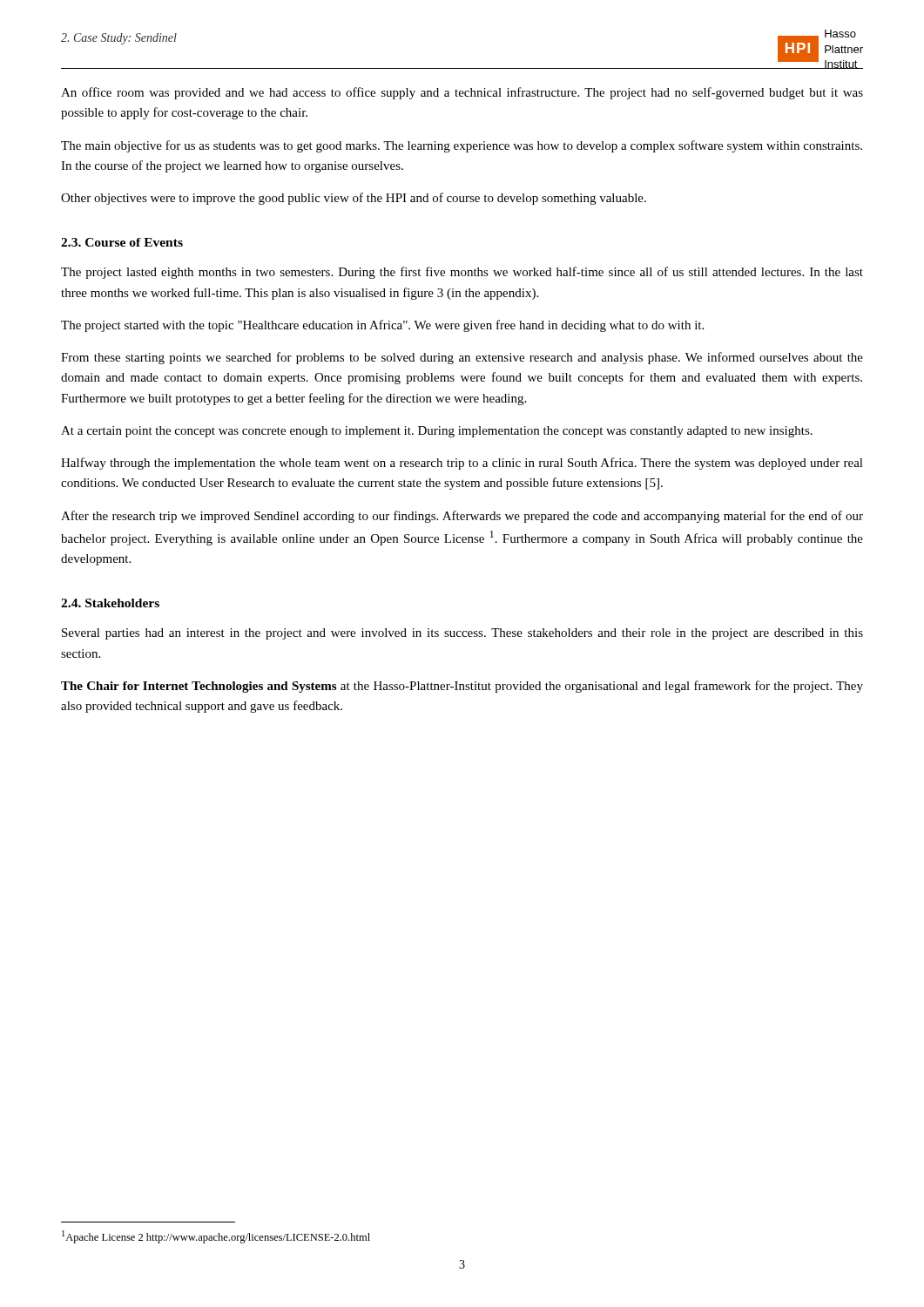The height and width of the screenshot is (1307, 924).
Task: Click the passage that begins "Halfway through the implementation the whole team went"
Action: (462, 473)
